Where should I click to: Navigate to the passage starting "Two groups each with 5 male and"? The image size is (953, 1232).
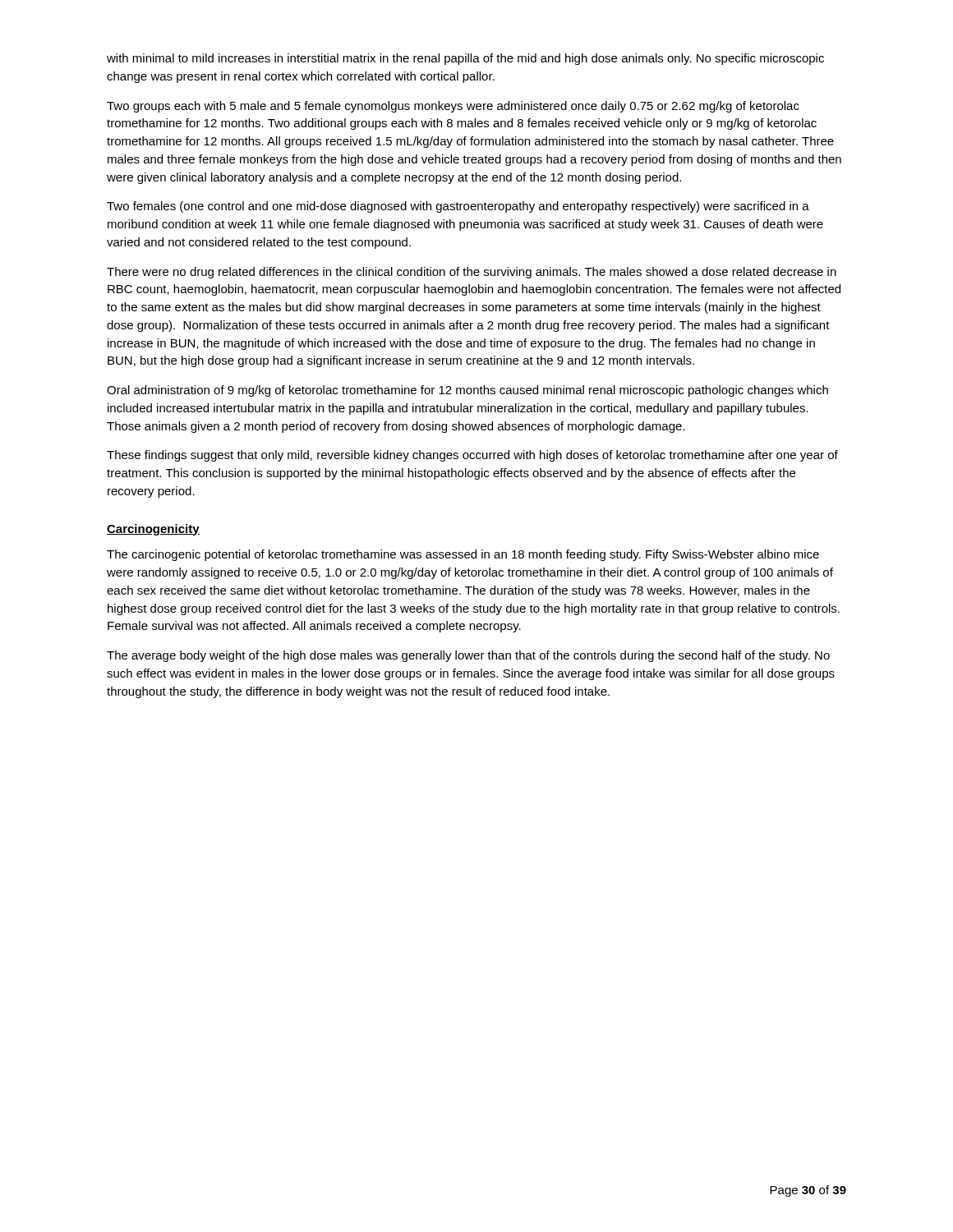point(474,141)
